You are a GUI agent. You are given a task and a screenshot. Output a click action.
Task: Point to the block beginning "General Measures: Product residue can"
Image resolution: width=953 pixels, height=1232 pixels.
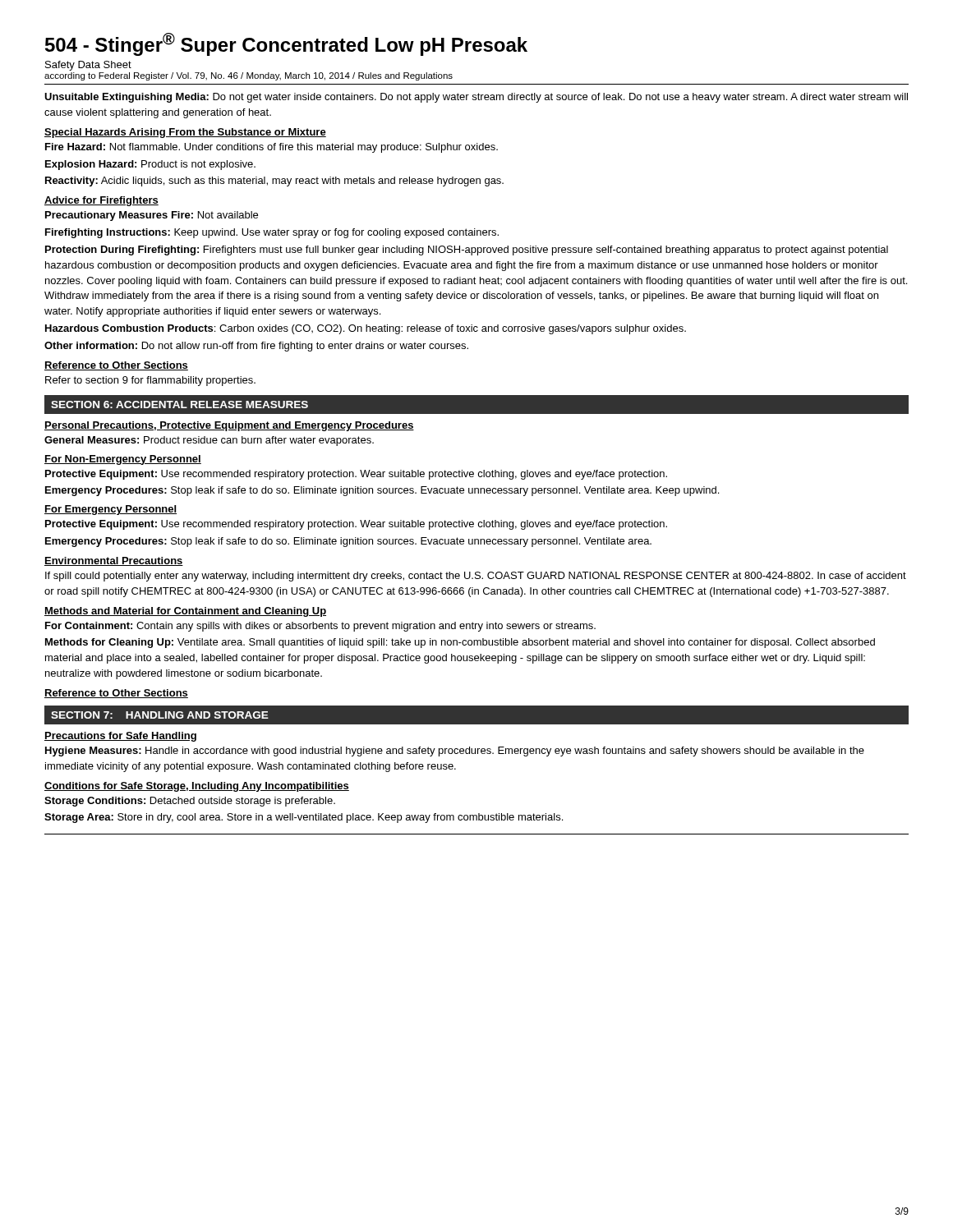209,441
